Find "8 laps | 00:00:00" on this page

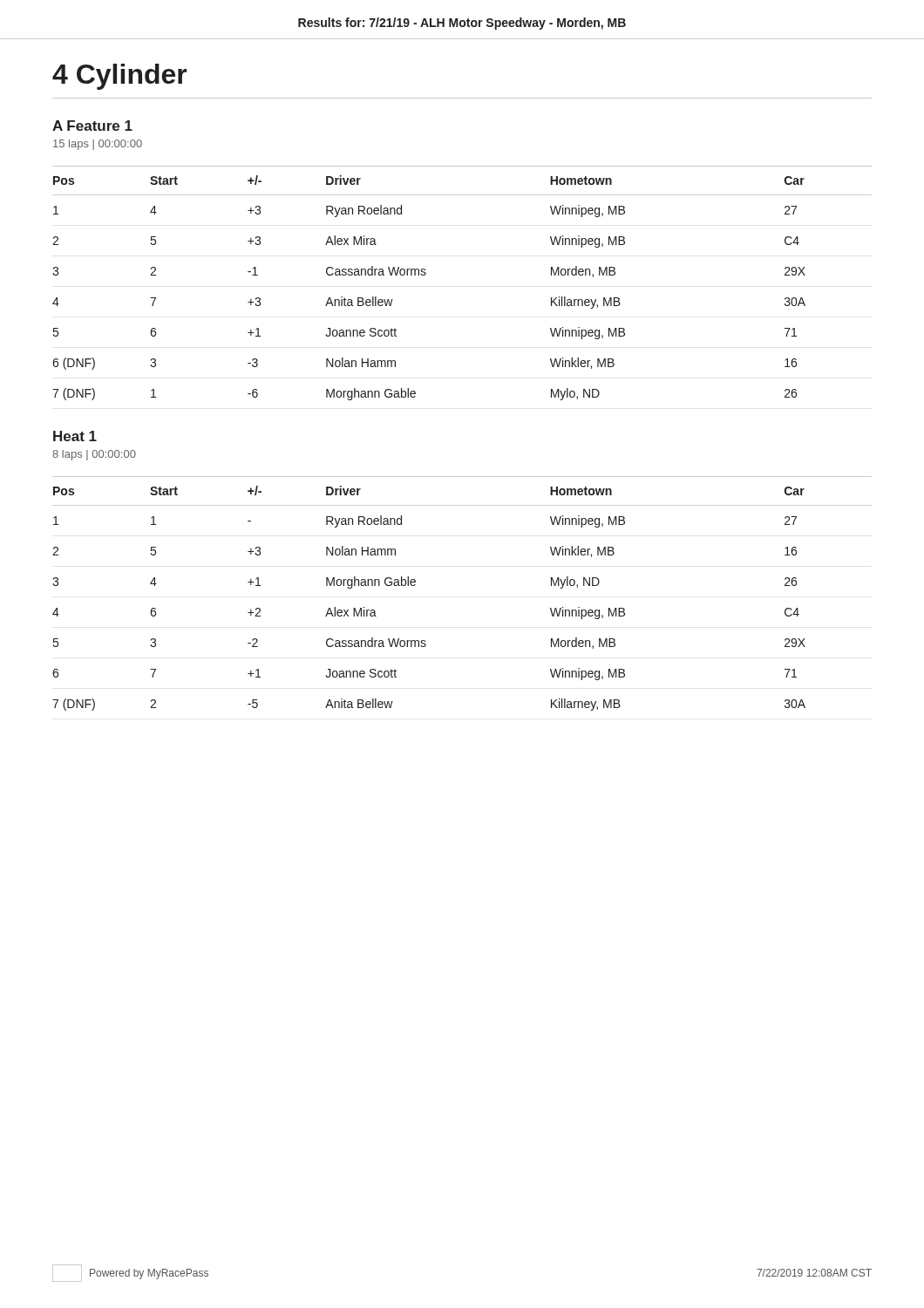coord(94,454)
